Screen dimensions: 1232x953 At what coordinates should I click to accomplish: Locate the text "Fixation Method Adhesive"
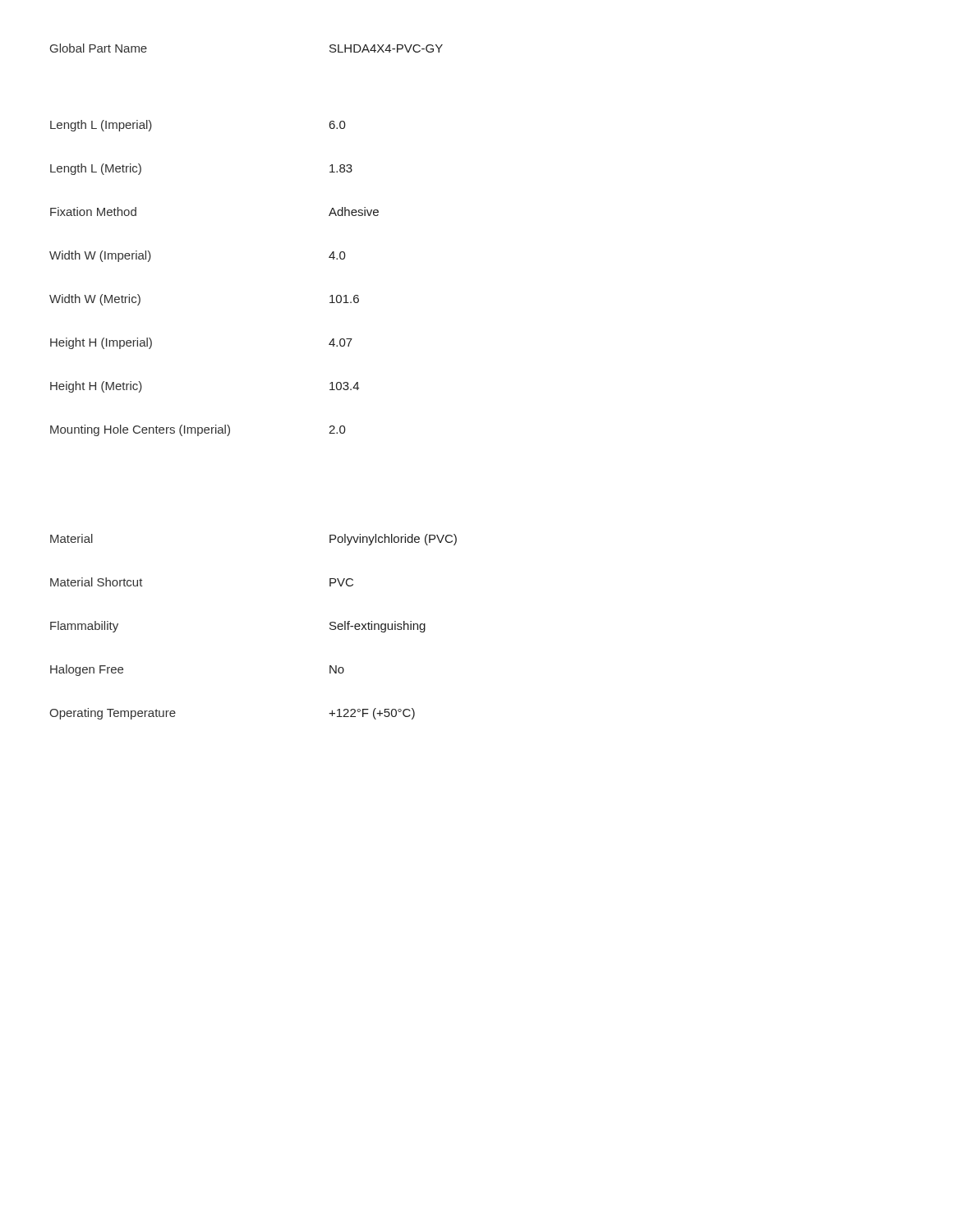[x=88, y=211]
